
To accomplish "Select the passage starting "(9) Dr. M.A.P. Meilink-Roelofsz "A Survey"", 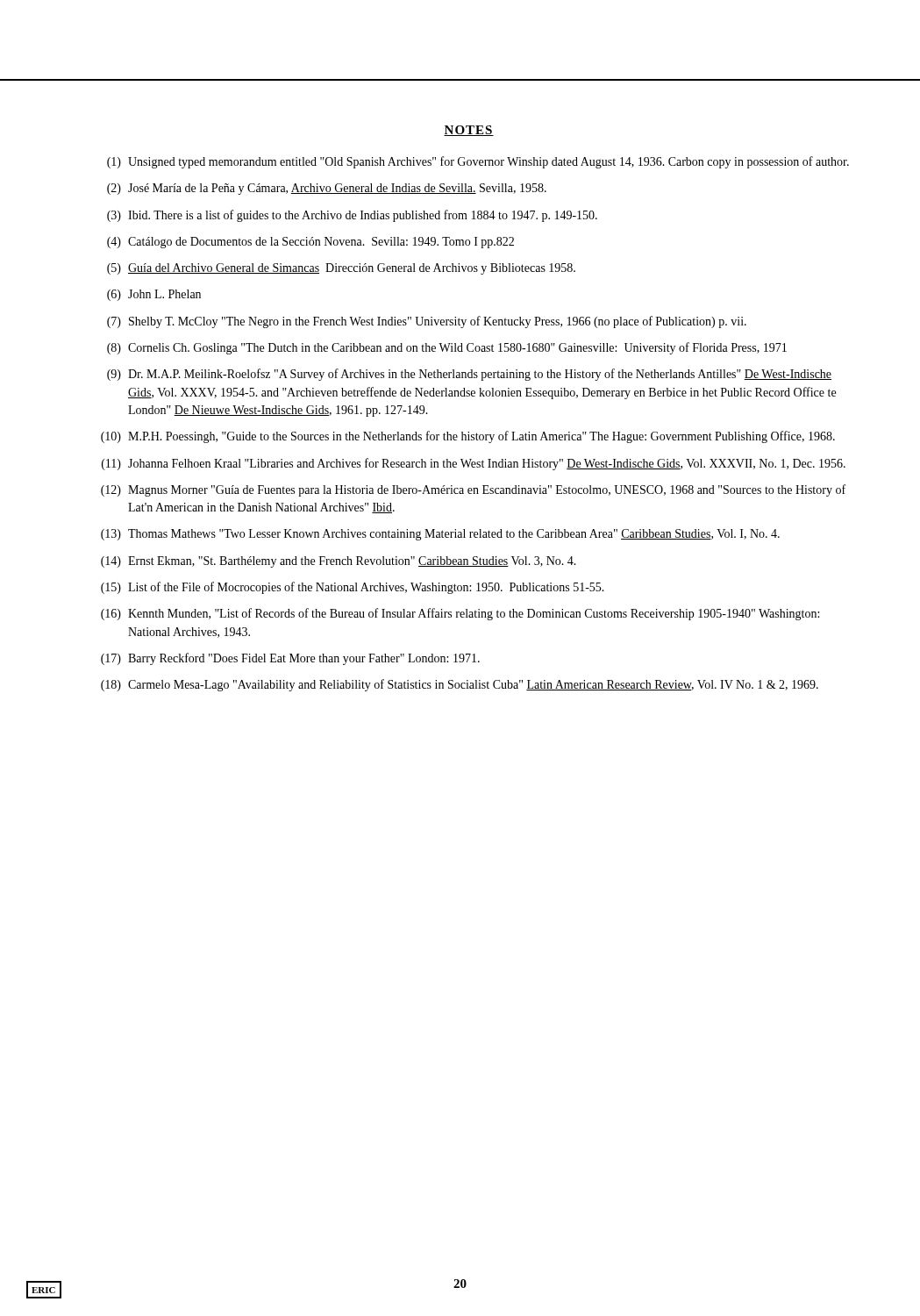I will pyautogui.click(x=469, y=393).
